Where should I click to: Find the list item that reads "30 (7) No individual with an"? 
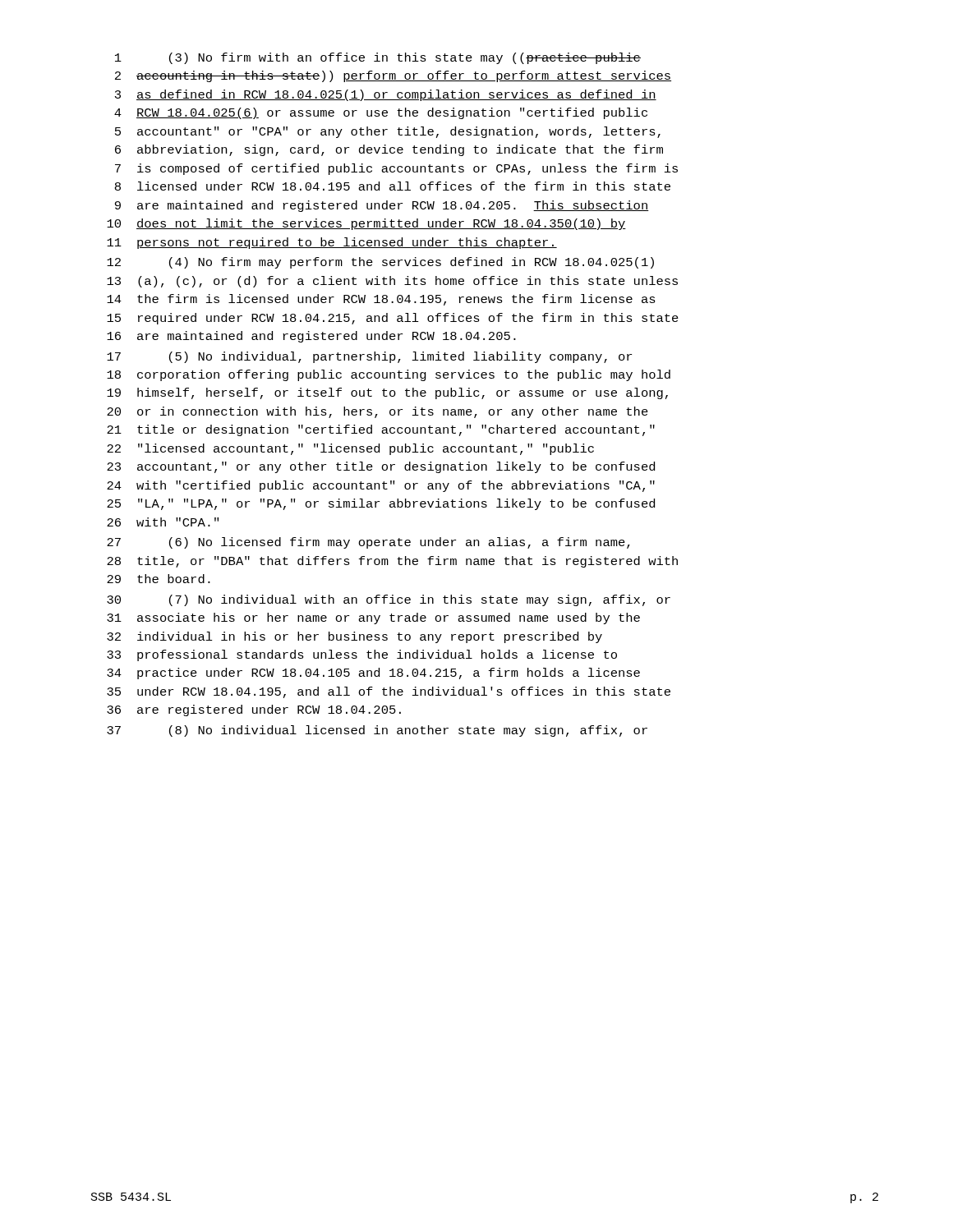[485, 656]
